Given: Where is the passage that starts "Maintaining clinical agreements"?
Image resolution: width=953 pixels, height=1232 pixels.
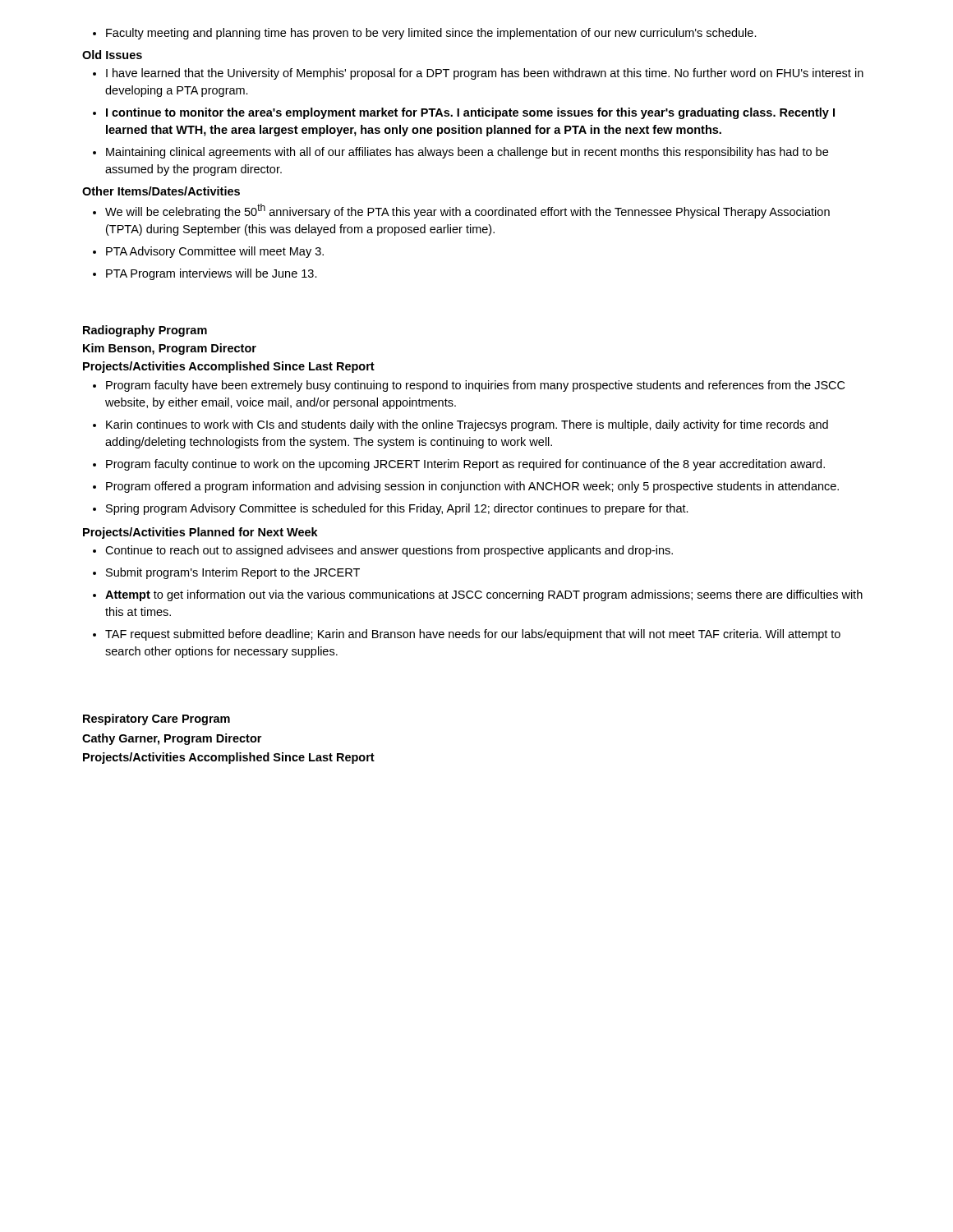Looking at the screenshot, I should point(476,161).
